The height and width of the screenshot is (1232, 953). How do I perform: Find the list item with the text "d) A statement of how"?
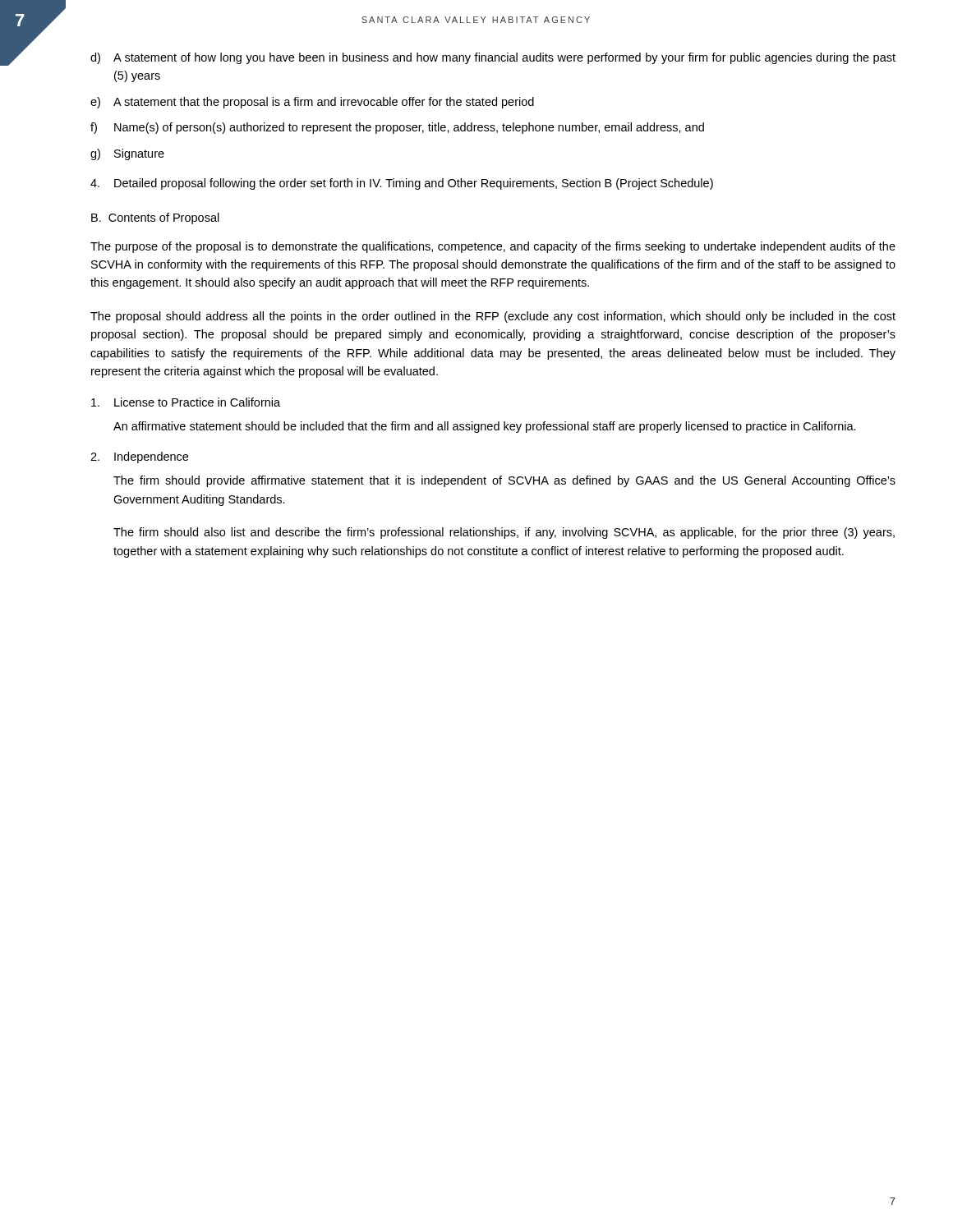(x=493, y=67)
